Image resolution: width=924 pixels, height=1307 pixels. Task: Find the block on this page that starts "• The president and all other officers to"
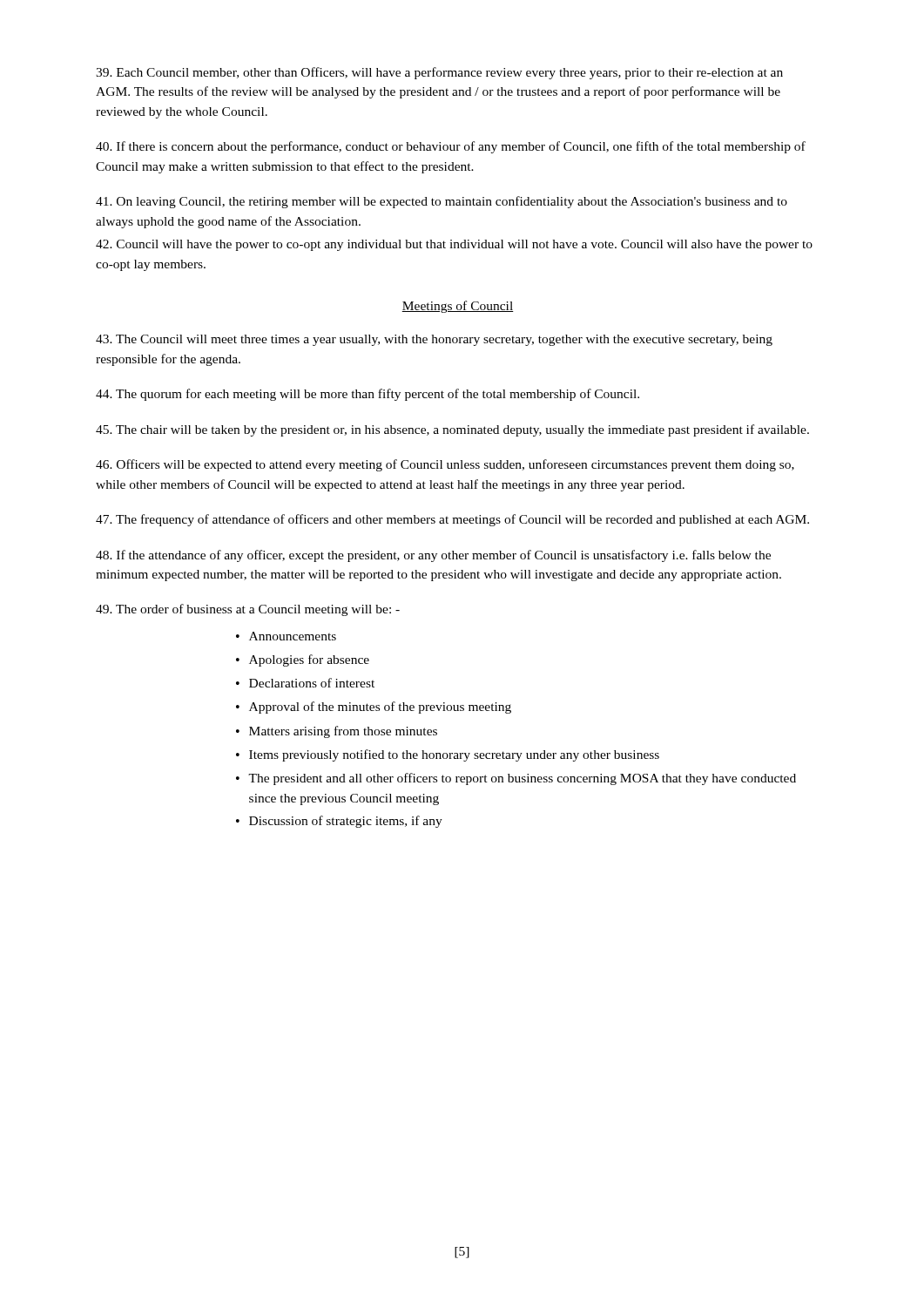(527, 788)
